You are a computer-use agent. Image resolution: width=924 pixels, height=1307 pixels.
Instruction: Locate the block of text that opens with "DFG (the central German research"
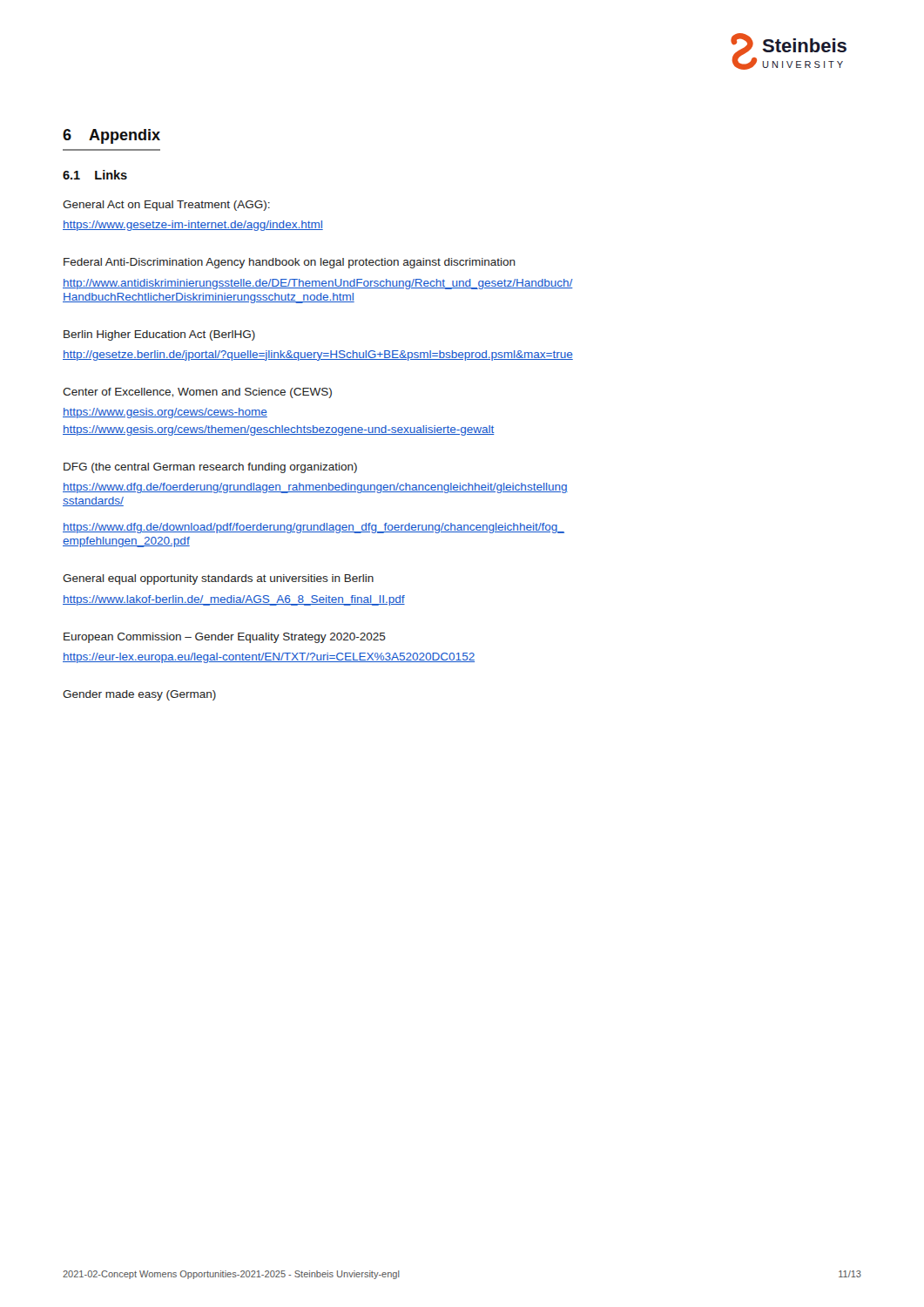pos(210,467)
